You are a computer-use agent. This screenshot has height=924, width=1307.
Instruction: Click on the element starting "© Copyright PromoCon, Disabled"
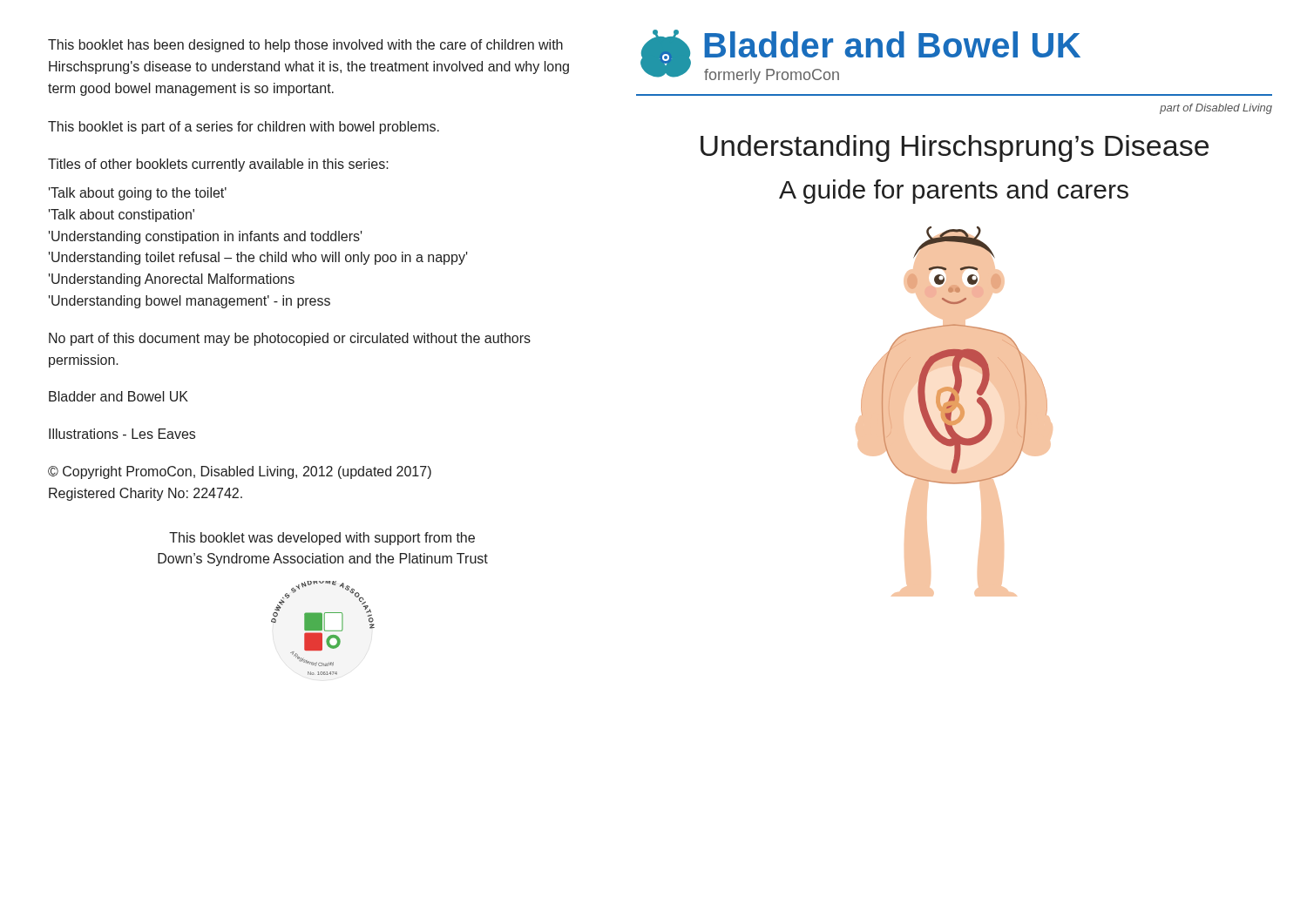point(240,482)
